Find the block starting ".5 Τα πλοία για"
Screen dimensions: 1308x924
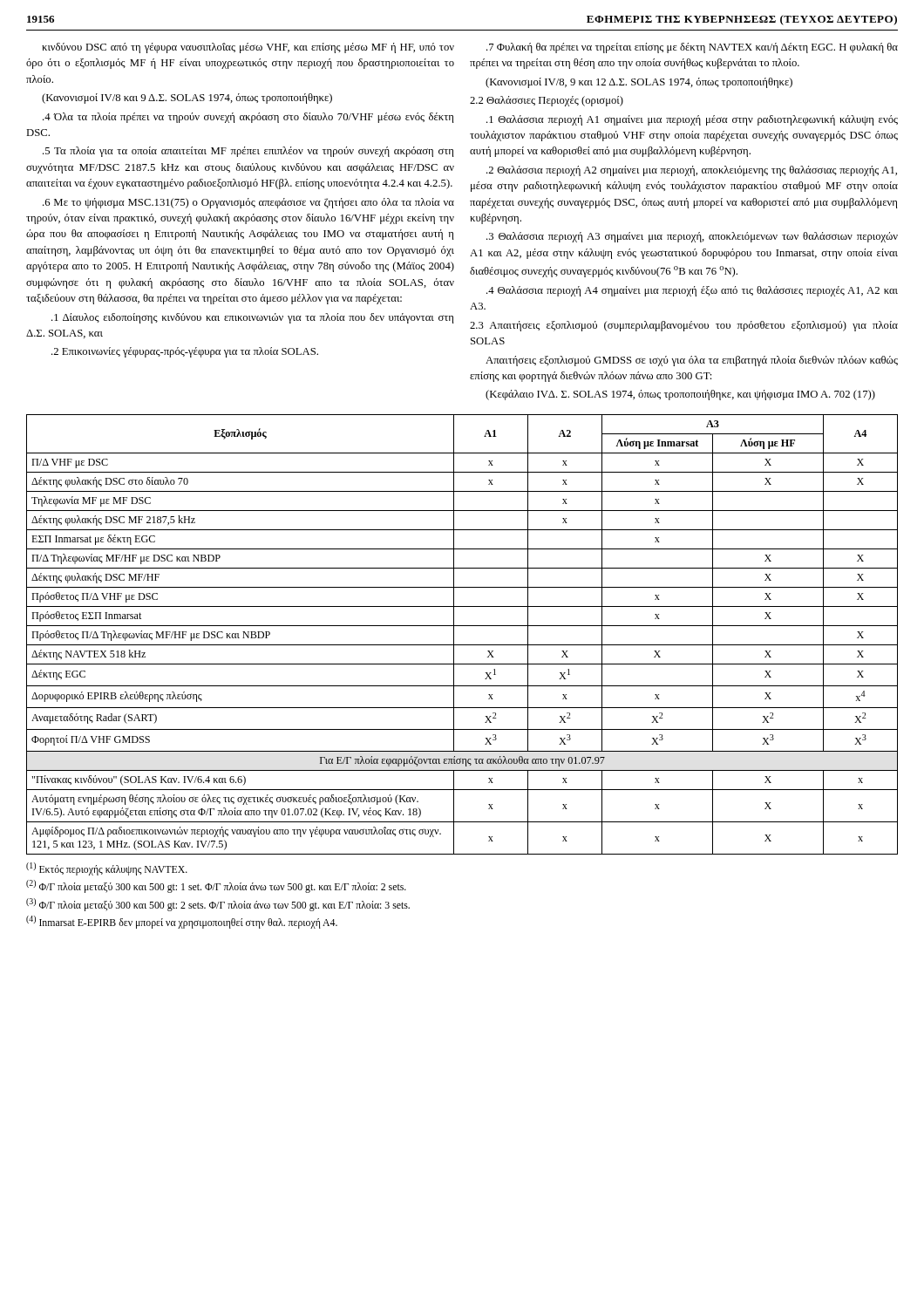pos(240,167)
